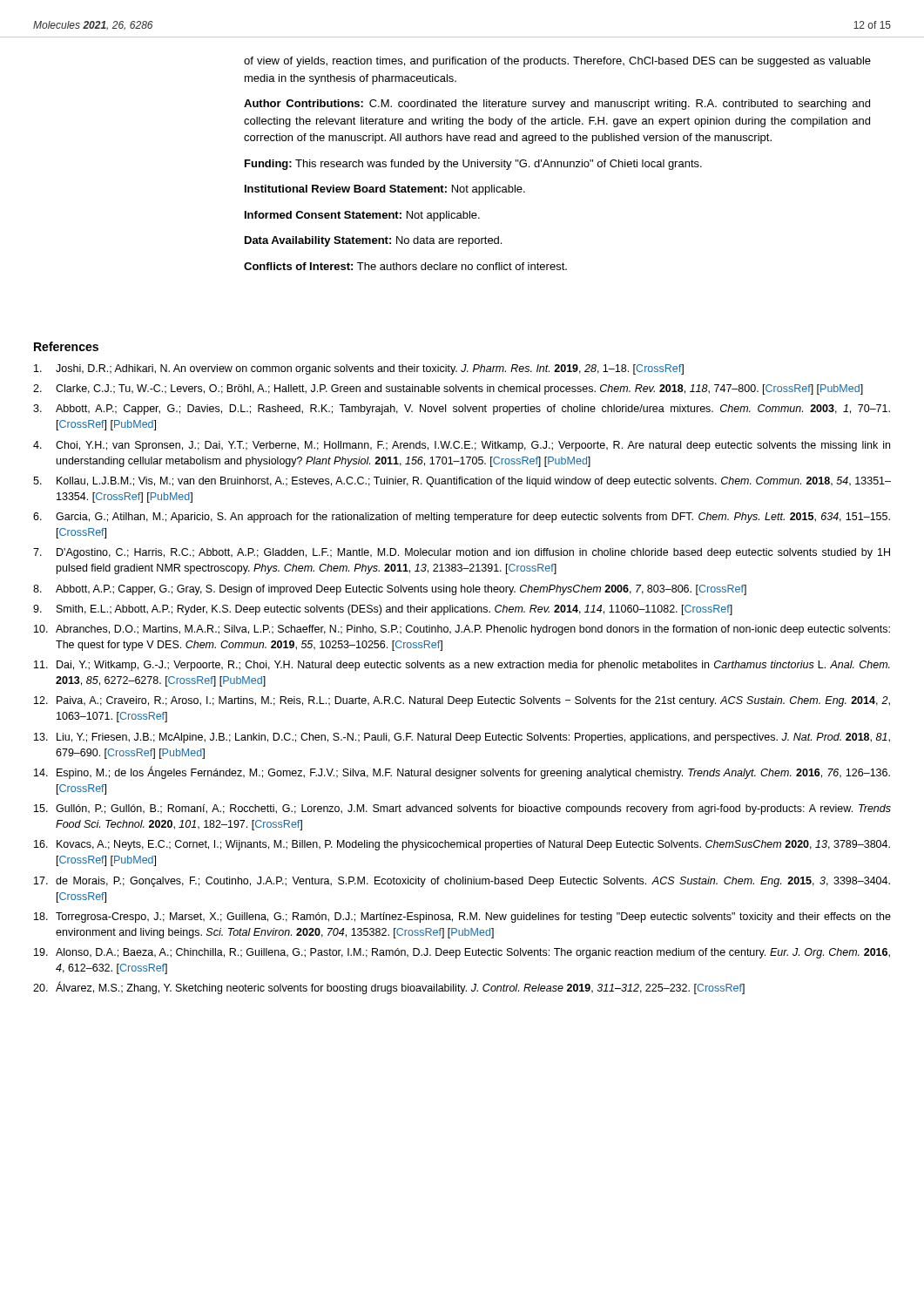Navigate to the text block starting "8. Abbott, A.P.; Capper,"
This screenshot has width=924, height=1307.
point(462,589)
